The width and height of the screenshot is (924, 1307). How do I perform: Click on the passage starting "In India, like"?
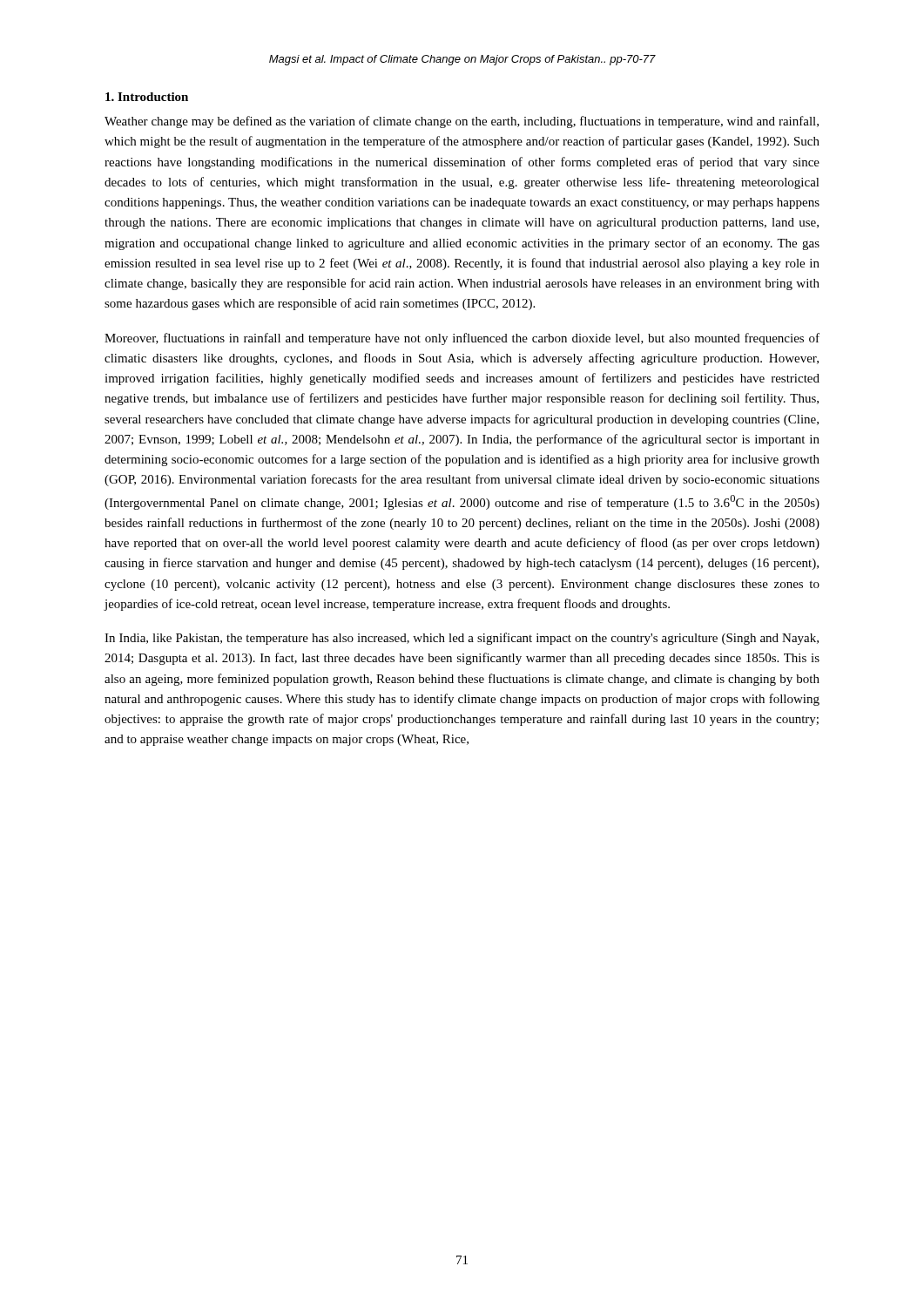[x=462, y=688]
